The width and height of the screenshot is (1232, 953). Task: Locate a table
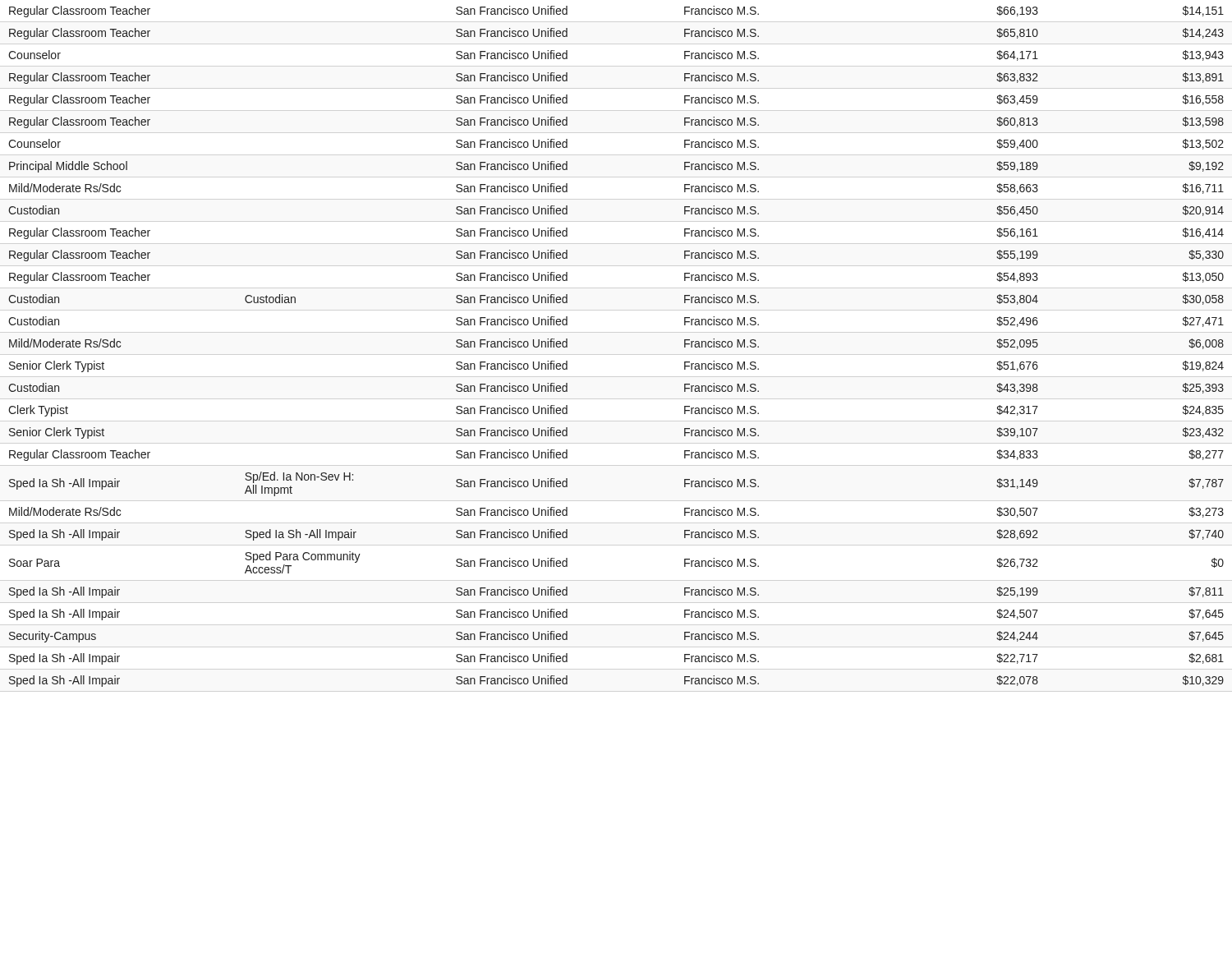coord(616,346)
